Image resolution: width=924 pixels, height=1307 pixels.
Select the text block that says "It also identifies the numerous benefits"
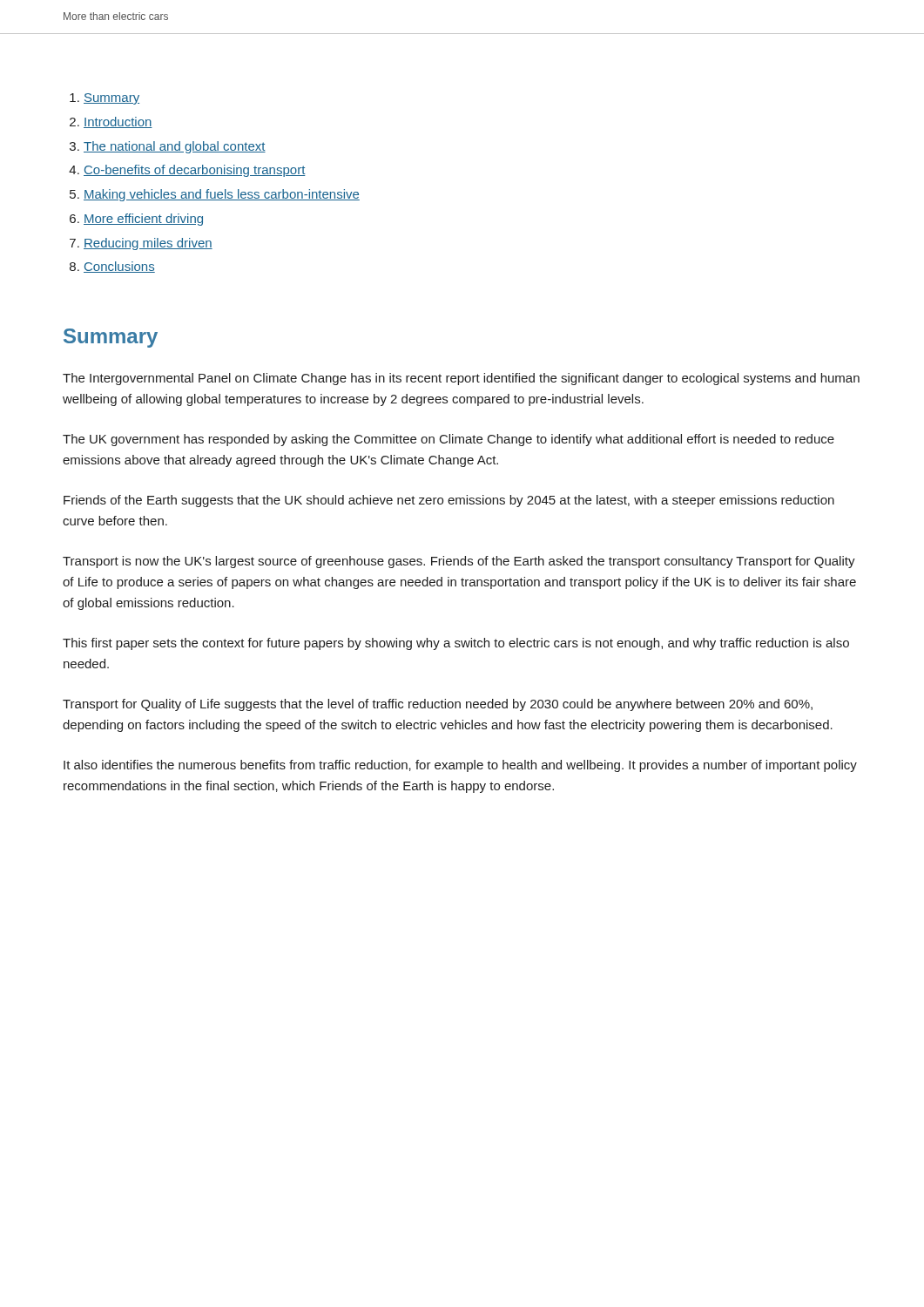pos(460,775)
